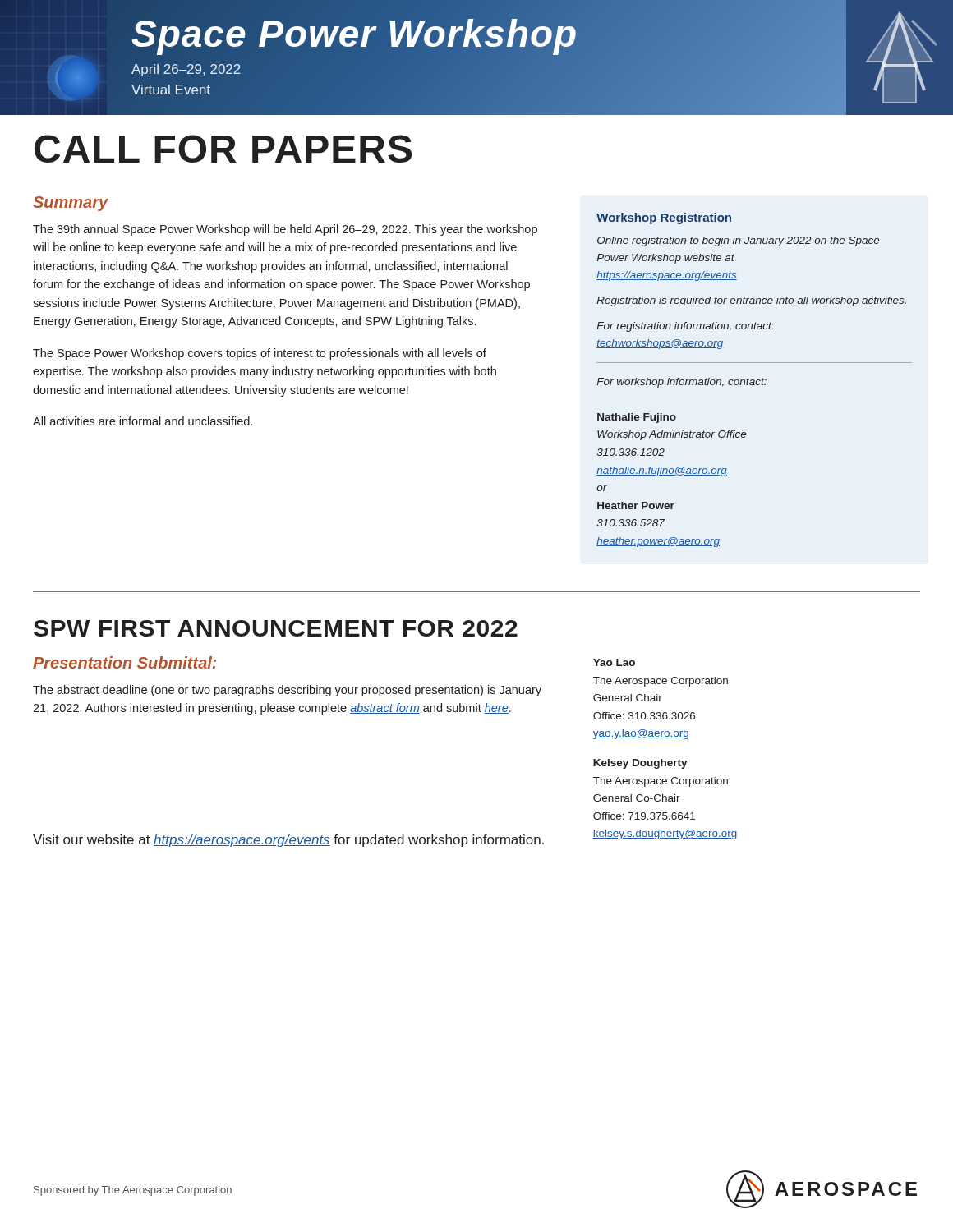Viewport: 953px width, 1232px height.
Task: Locate the block of text that opens with "Visit our website"
Action: pos(289,840)
